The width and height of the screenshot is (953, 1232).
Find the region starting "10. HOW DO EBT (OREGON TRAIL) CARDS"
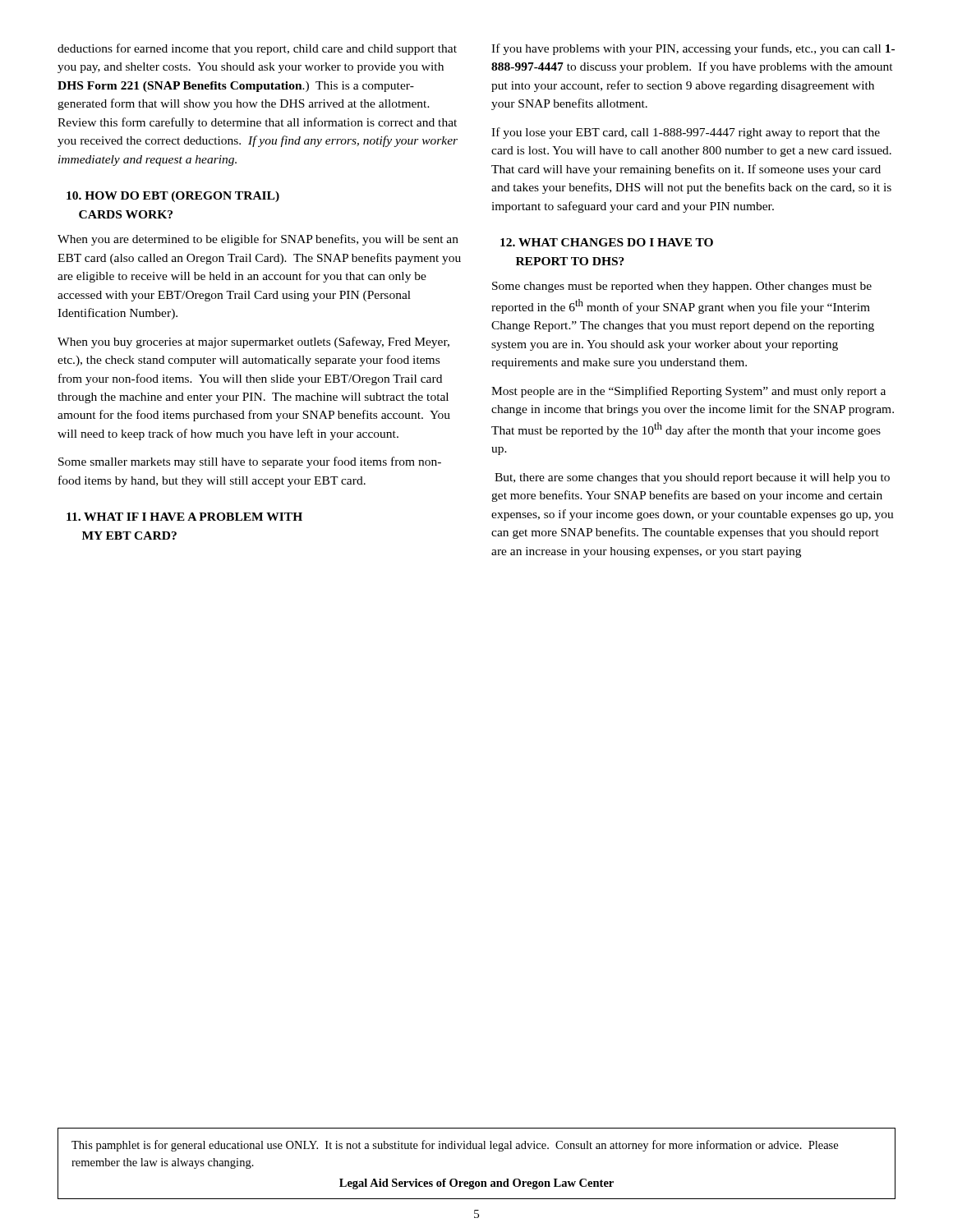tap(173, 205)
